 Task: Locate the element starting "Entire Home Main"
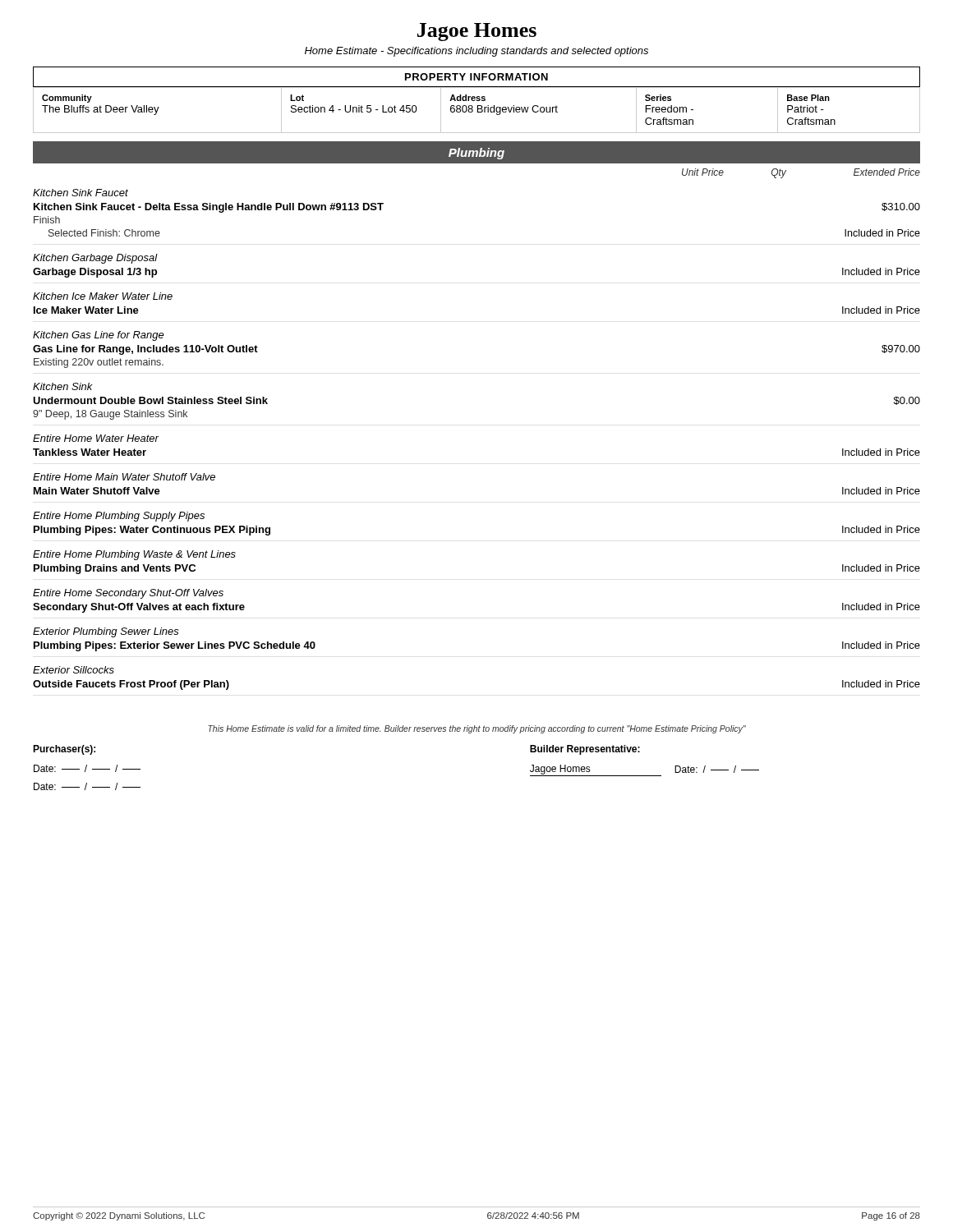(x=124, y=477)
